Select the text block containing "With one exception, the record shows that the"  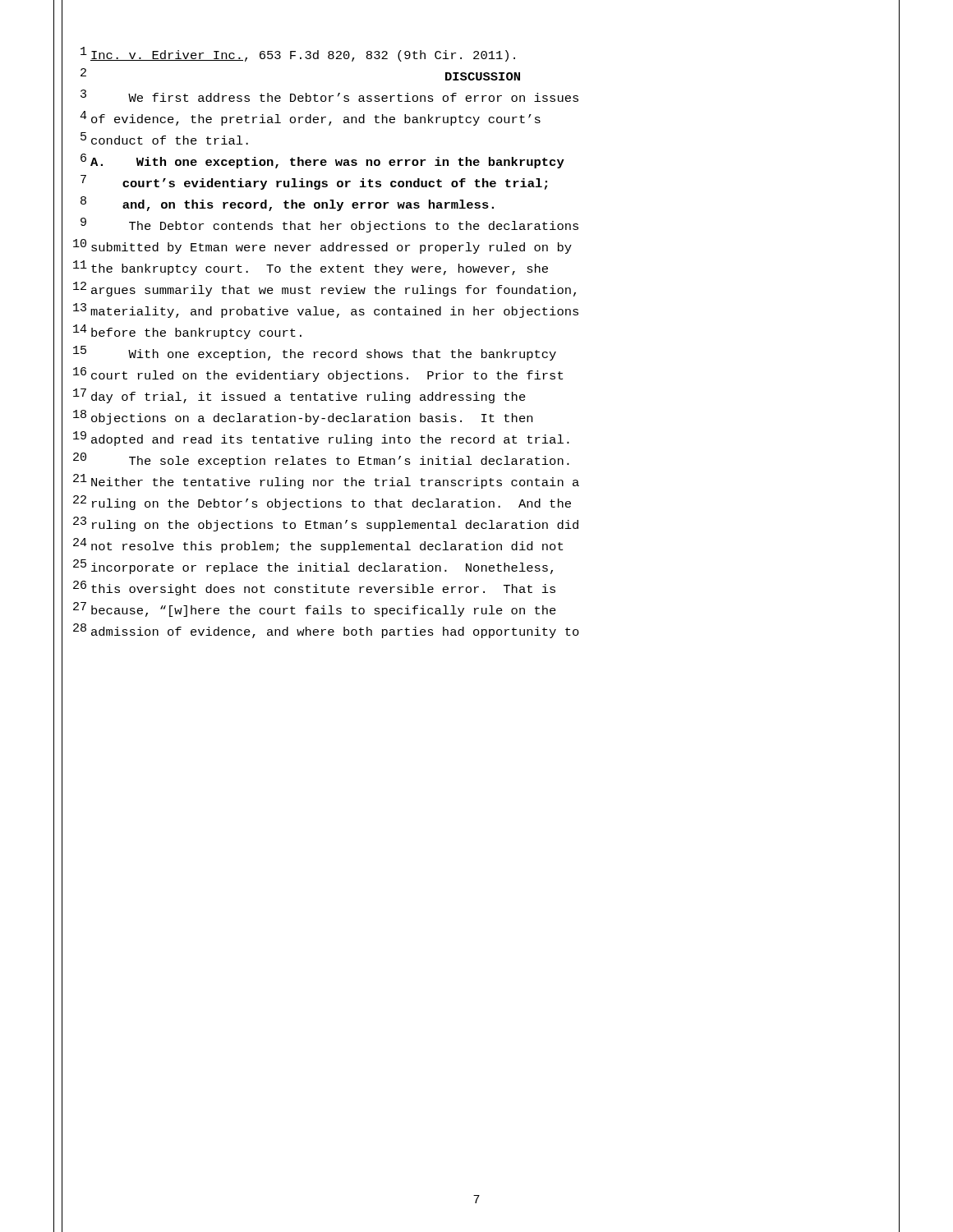[x=323, y=355]
